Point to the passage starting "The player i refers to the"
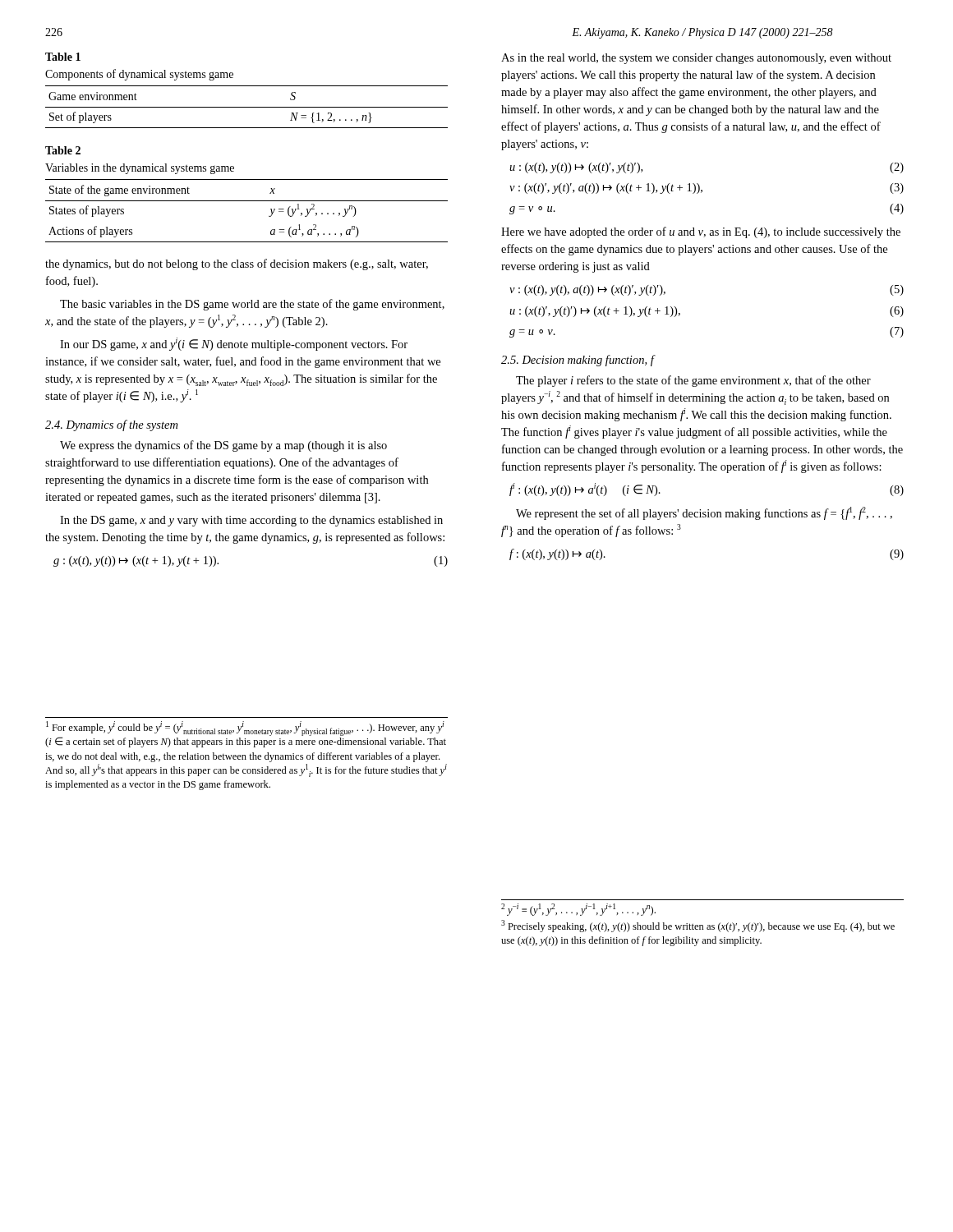Image resolution: width=953 pixels, height=1232 pixels. [x=702, y=423]
